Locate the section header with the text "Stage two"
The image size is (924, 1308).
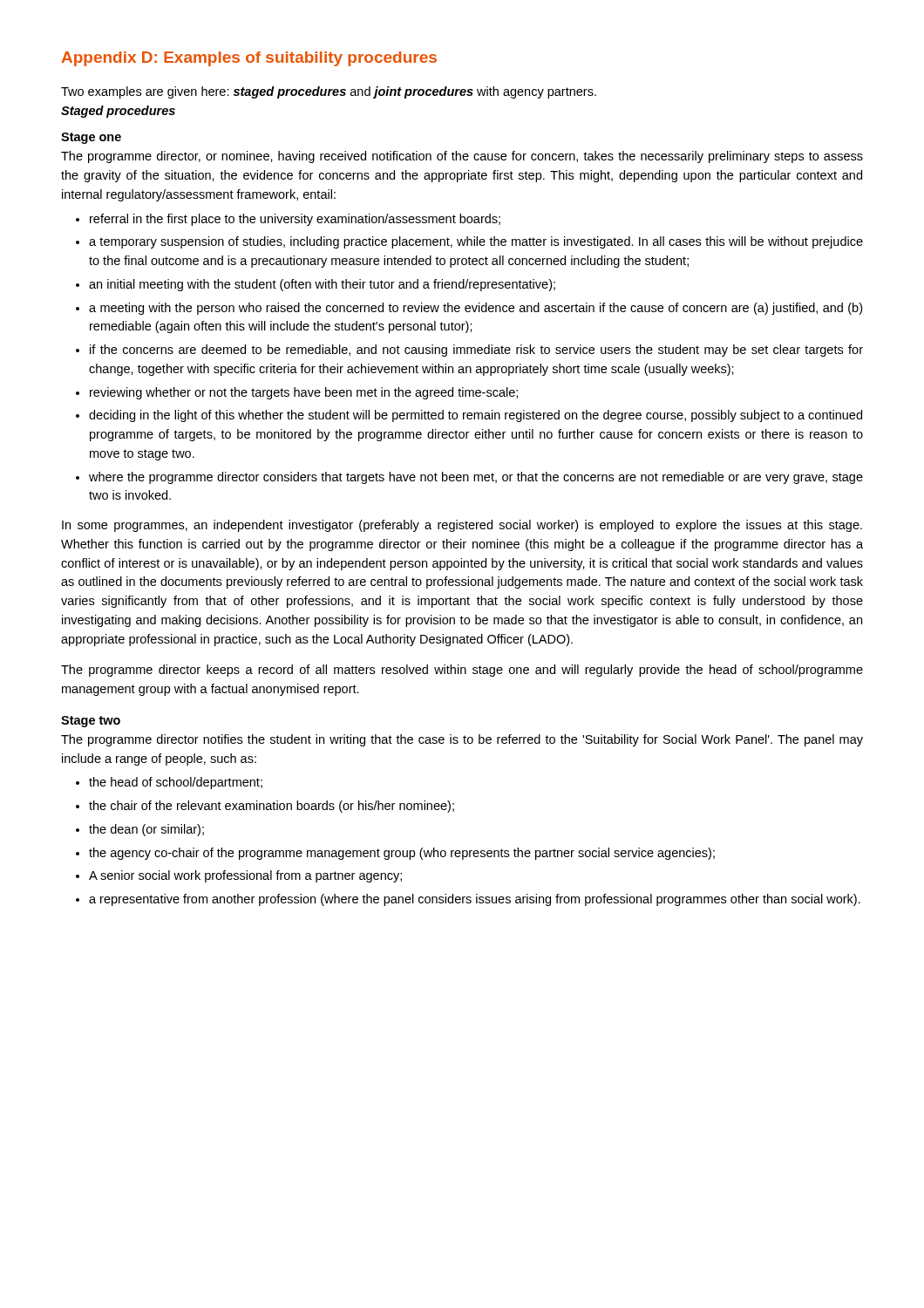[91, 720]
